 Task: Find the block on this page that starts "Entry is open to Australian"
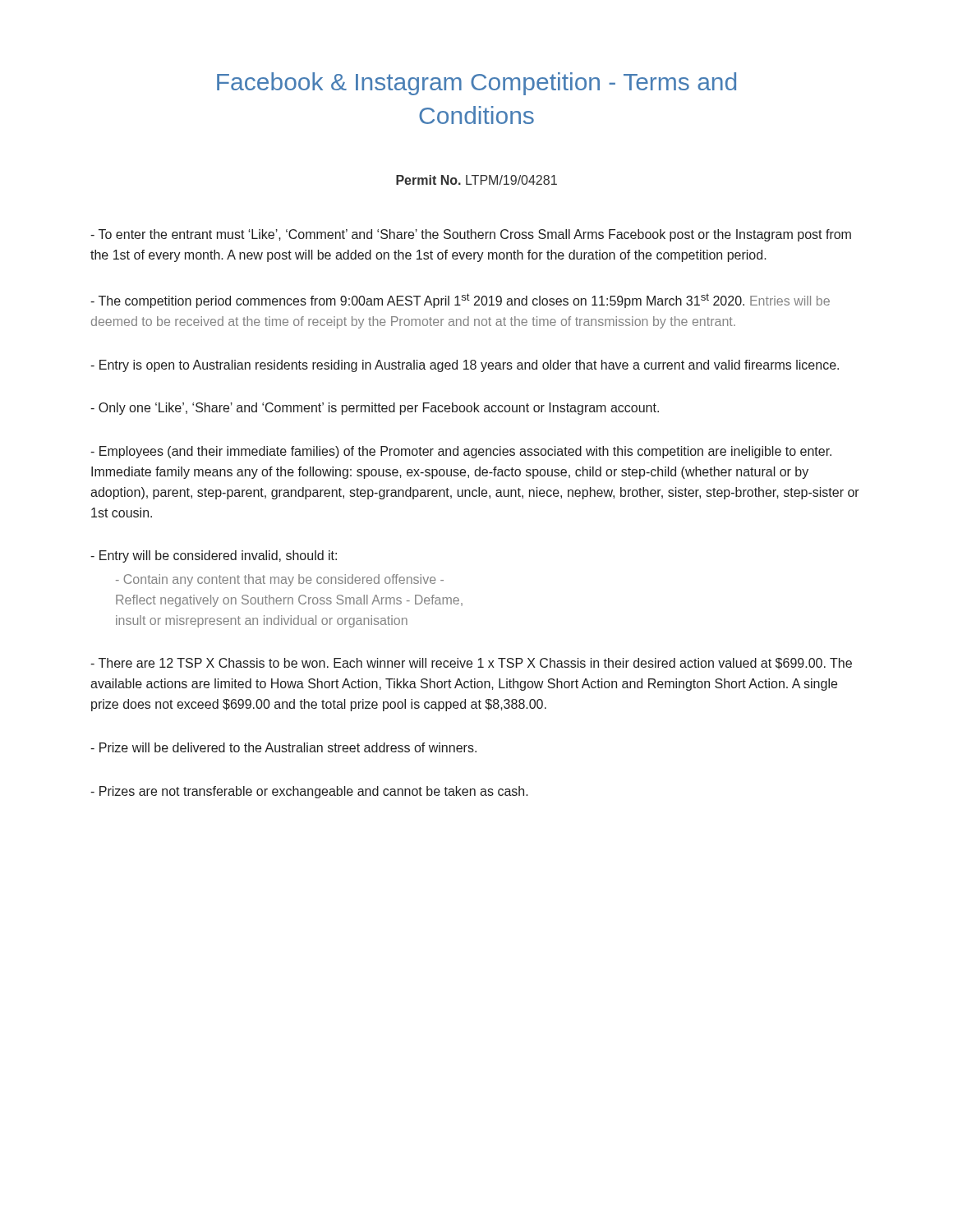pyautogui.click(x=465, y=365)
